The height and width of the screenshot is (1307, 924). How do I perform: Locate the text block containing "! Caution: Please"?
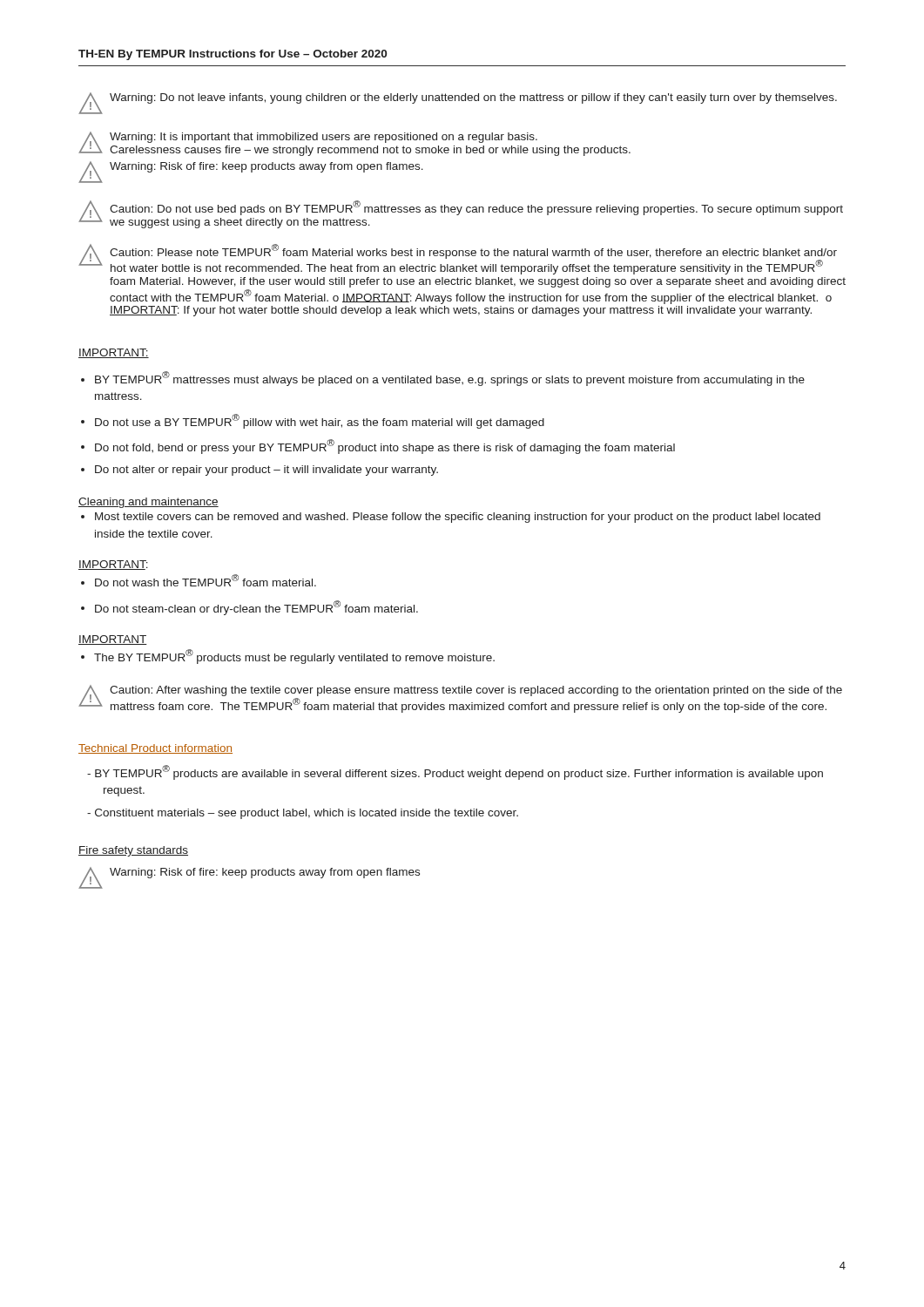pyautogui.click(x=462, y=279)
